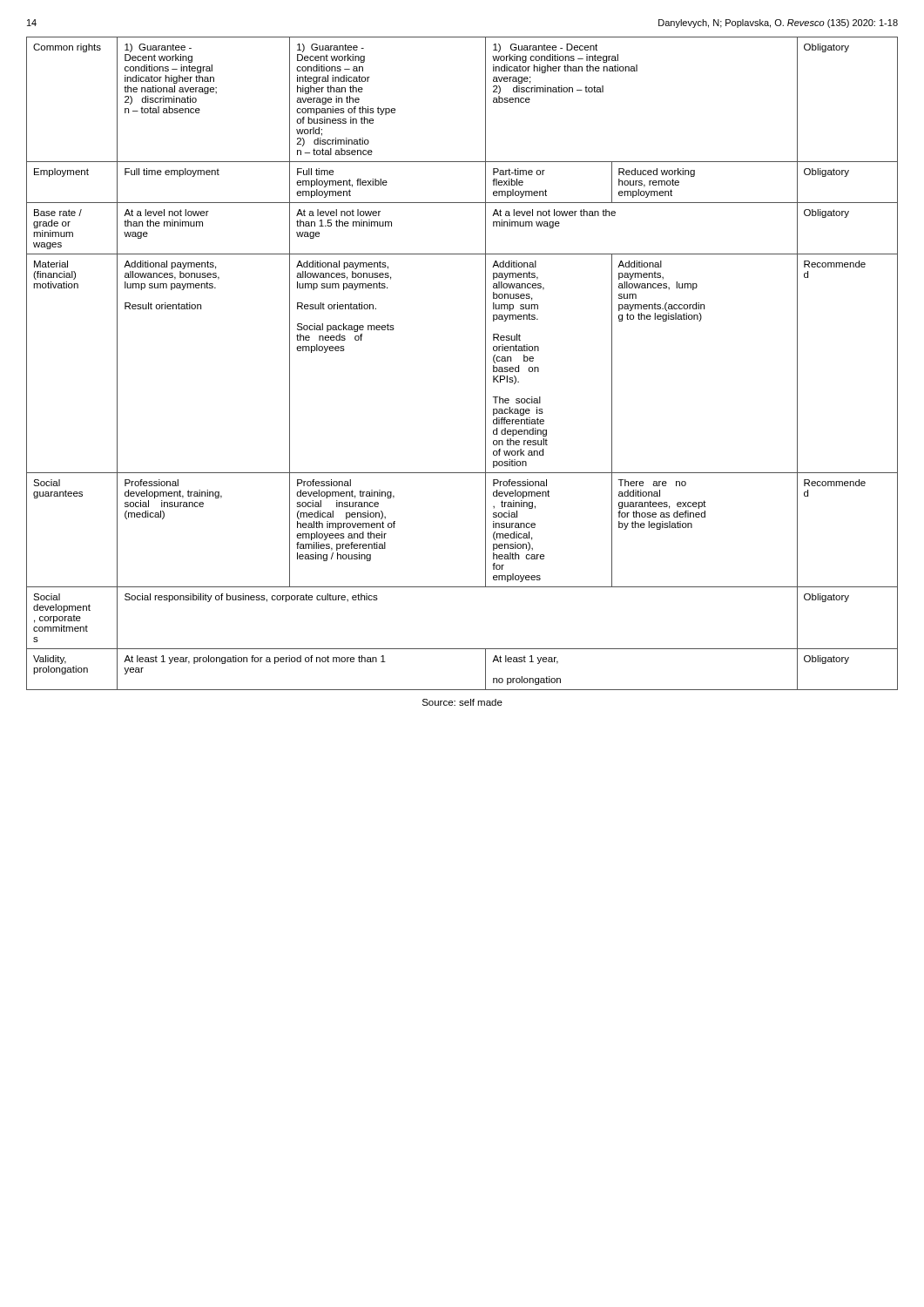Select the table that reads "At a level not lower"
924x1307 pixels.
(462, 363)
